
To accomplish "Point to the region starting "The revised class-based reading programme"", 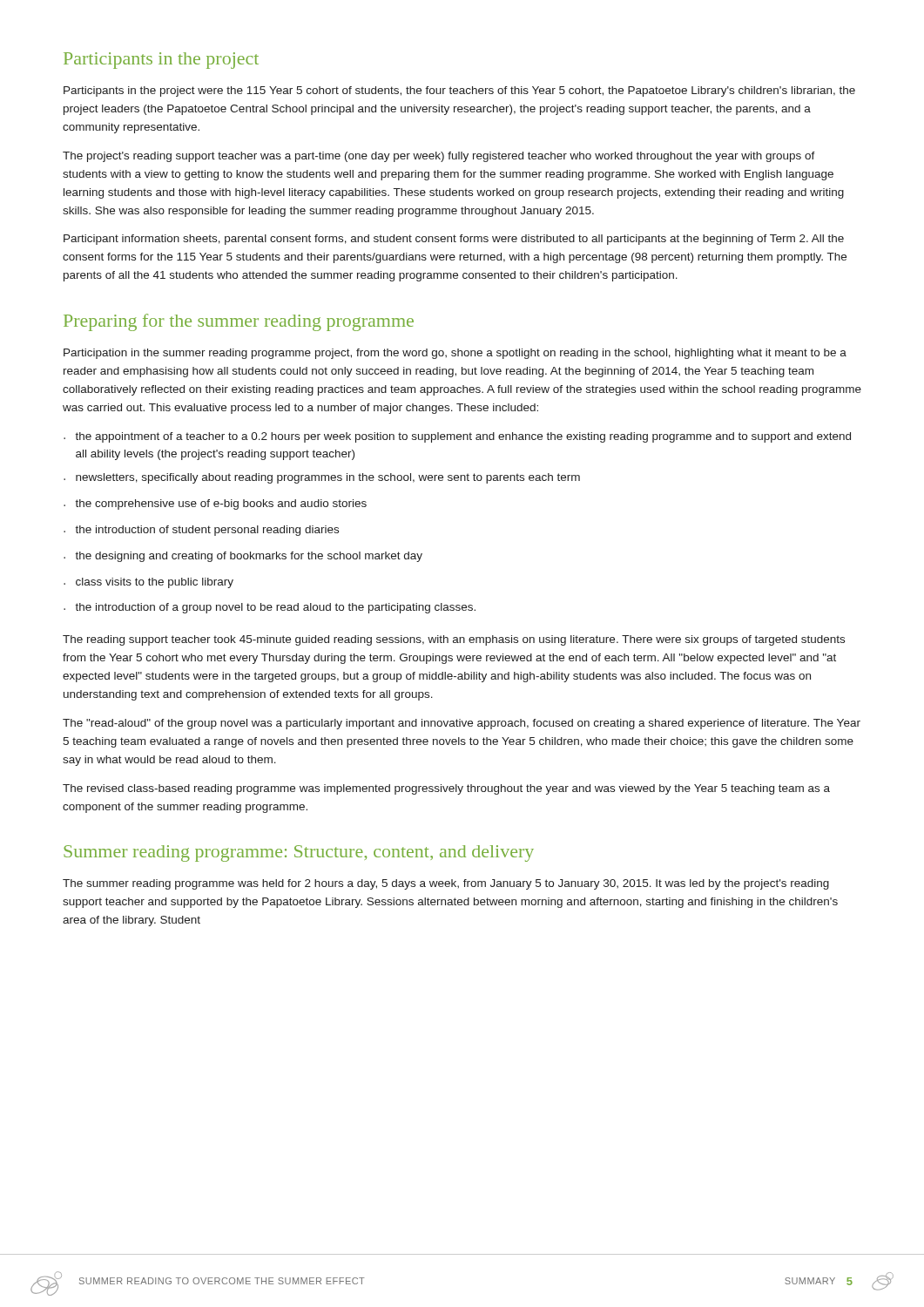I will [462, 798].
